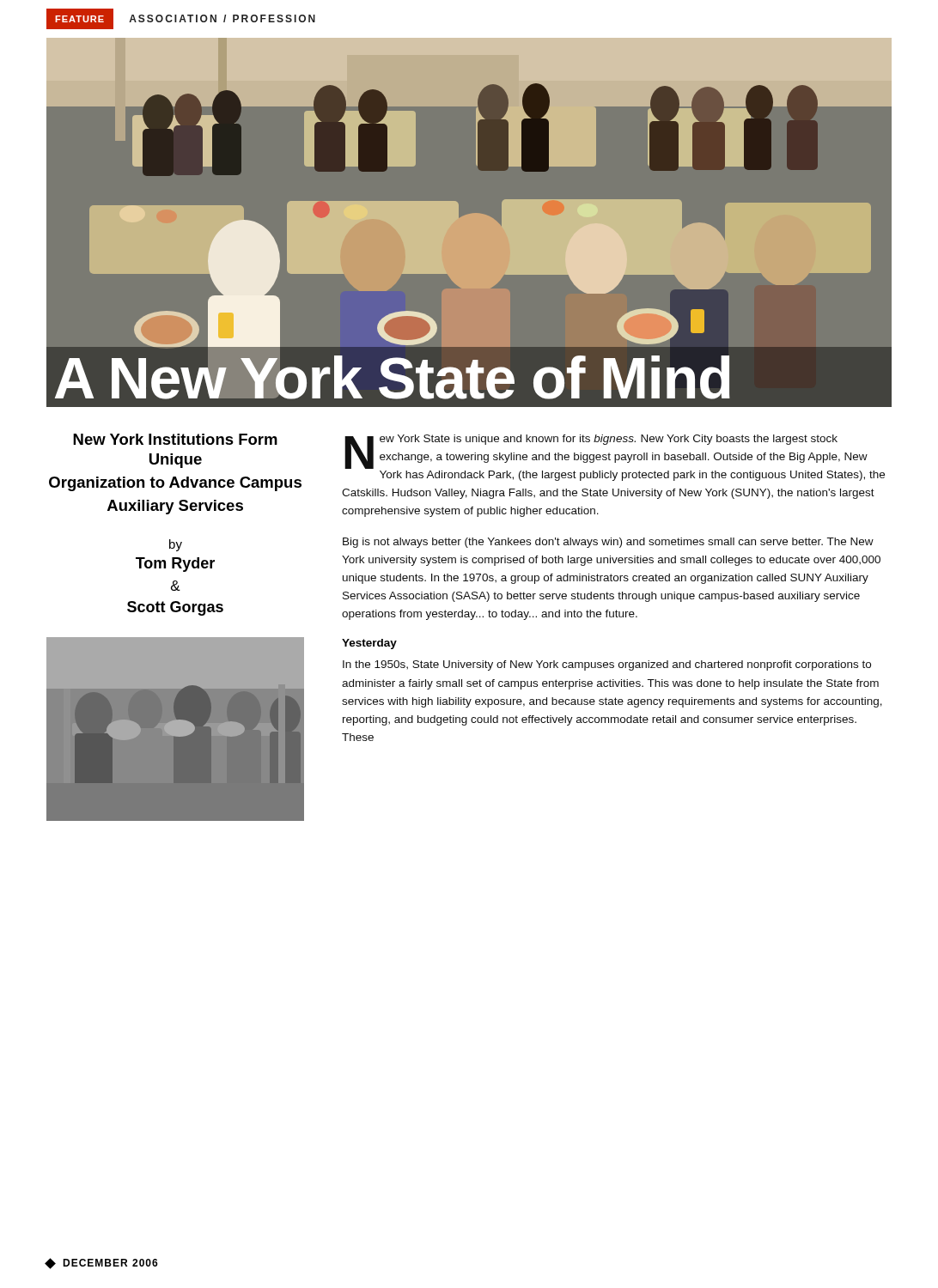Click on the text block that reads "New York State is unique"
Viewport: 938px width, 1288px height.
point(614,473)
